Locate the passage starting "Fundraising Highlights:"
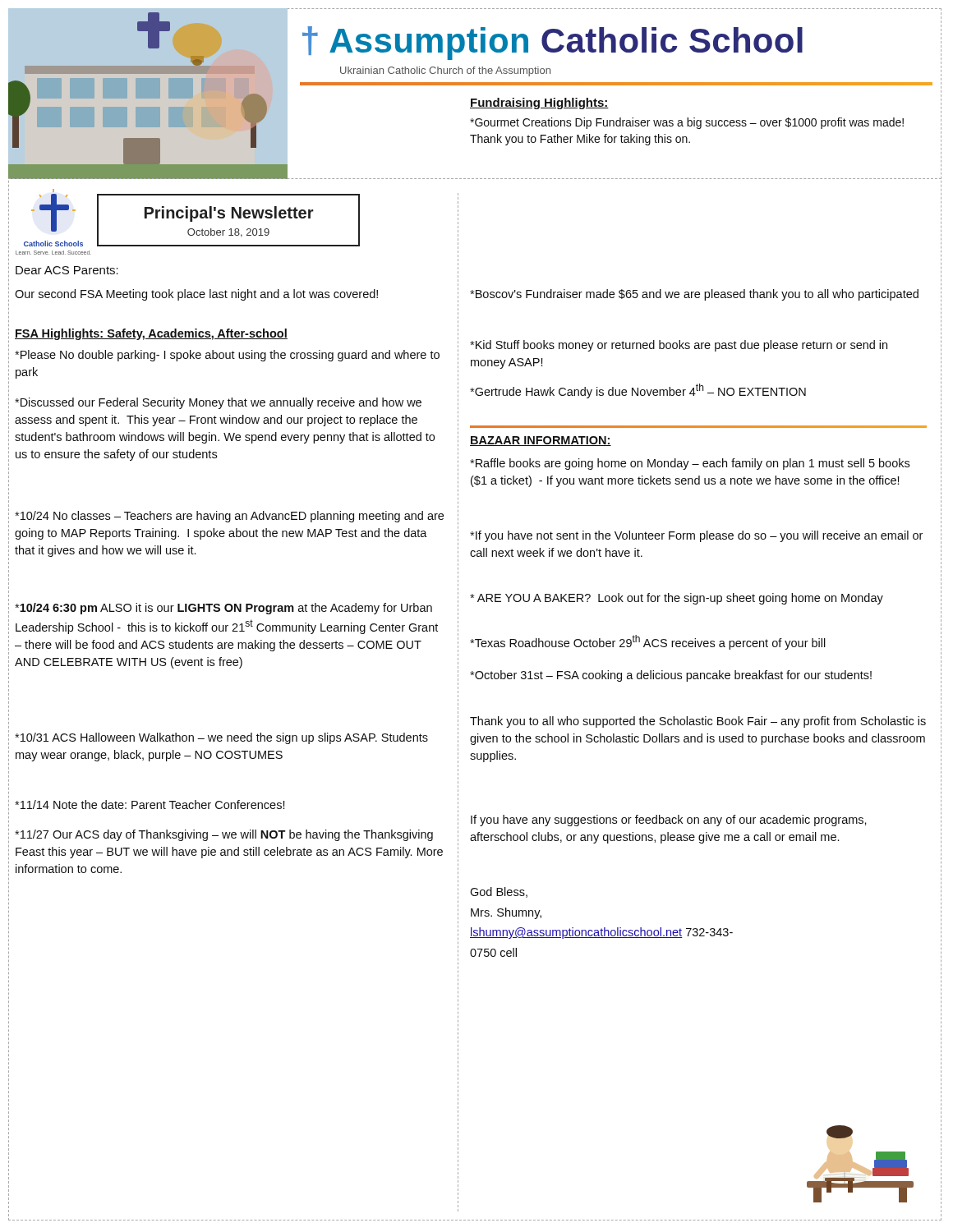Image resolution: width=953 pixels, height=1232 pixels. tap(539, 102)
